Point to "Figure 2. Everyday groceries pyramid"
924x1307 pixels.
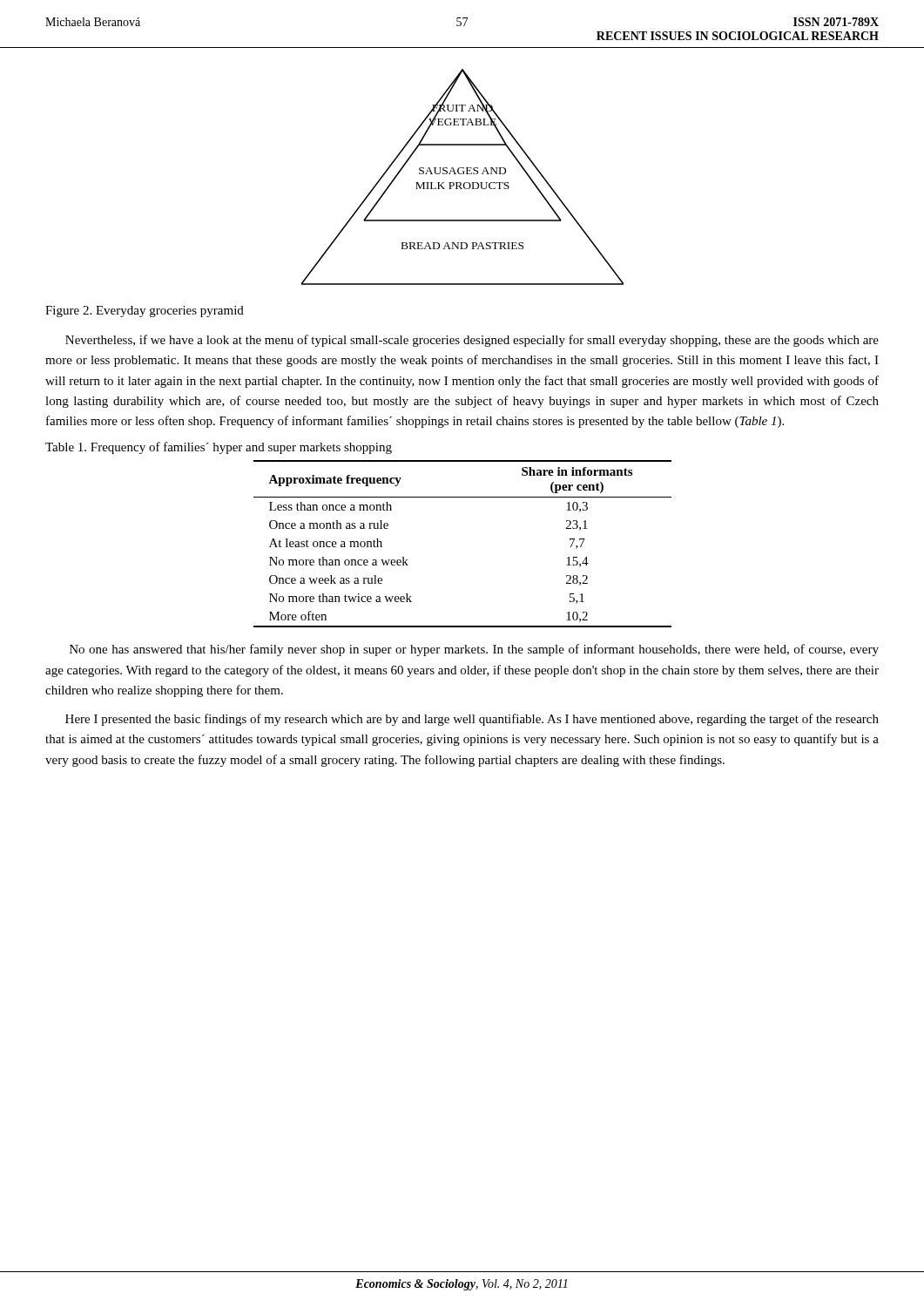pos(145,310)
